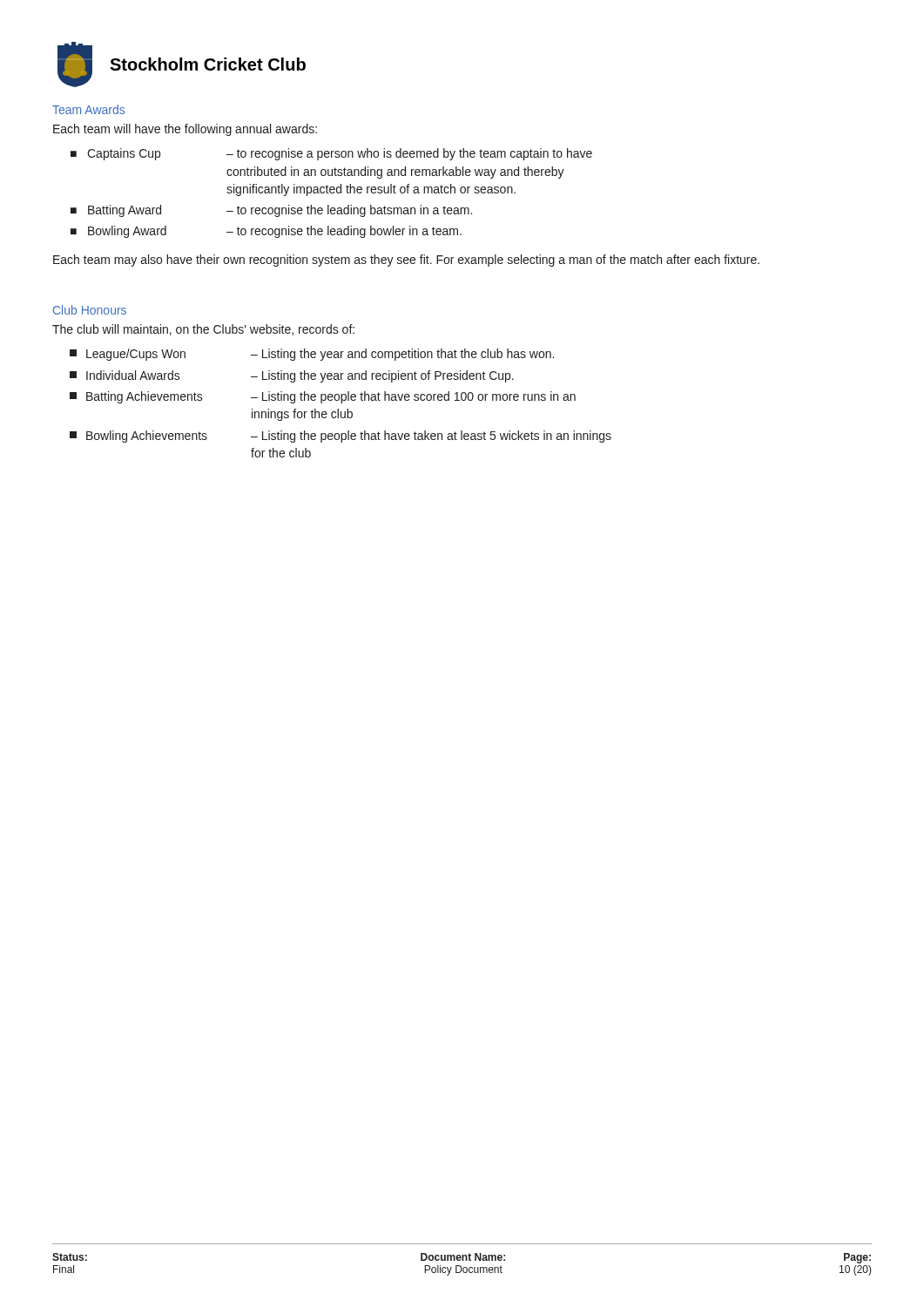Find the list item that reads "Individual Awards – Listing the"
The width and height of the screenshot is (924, 1307).
pos(462,375)
